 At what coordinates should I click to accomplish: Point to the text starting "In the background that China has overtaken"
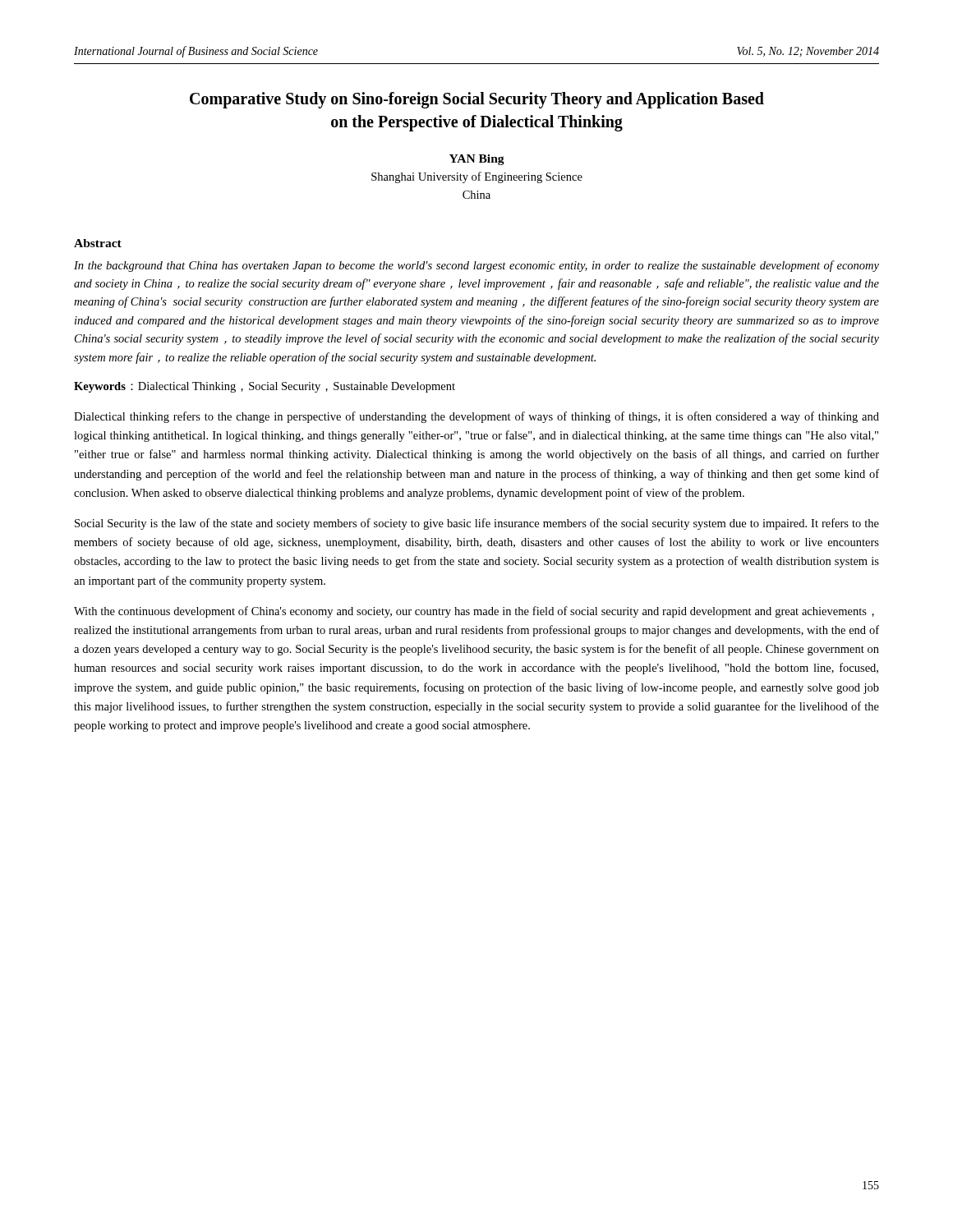(476, 311)
